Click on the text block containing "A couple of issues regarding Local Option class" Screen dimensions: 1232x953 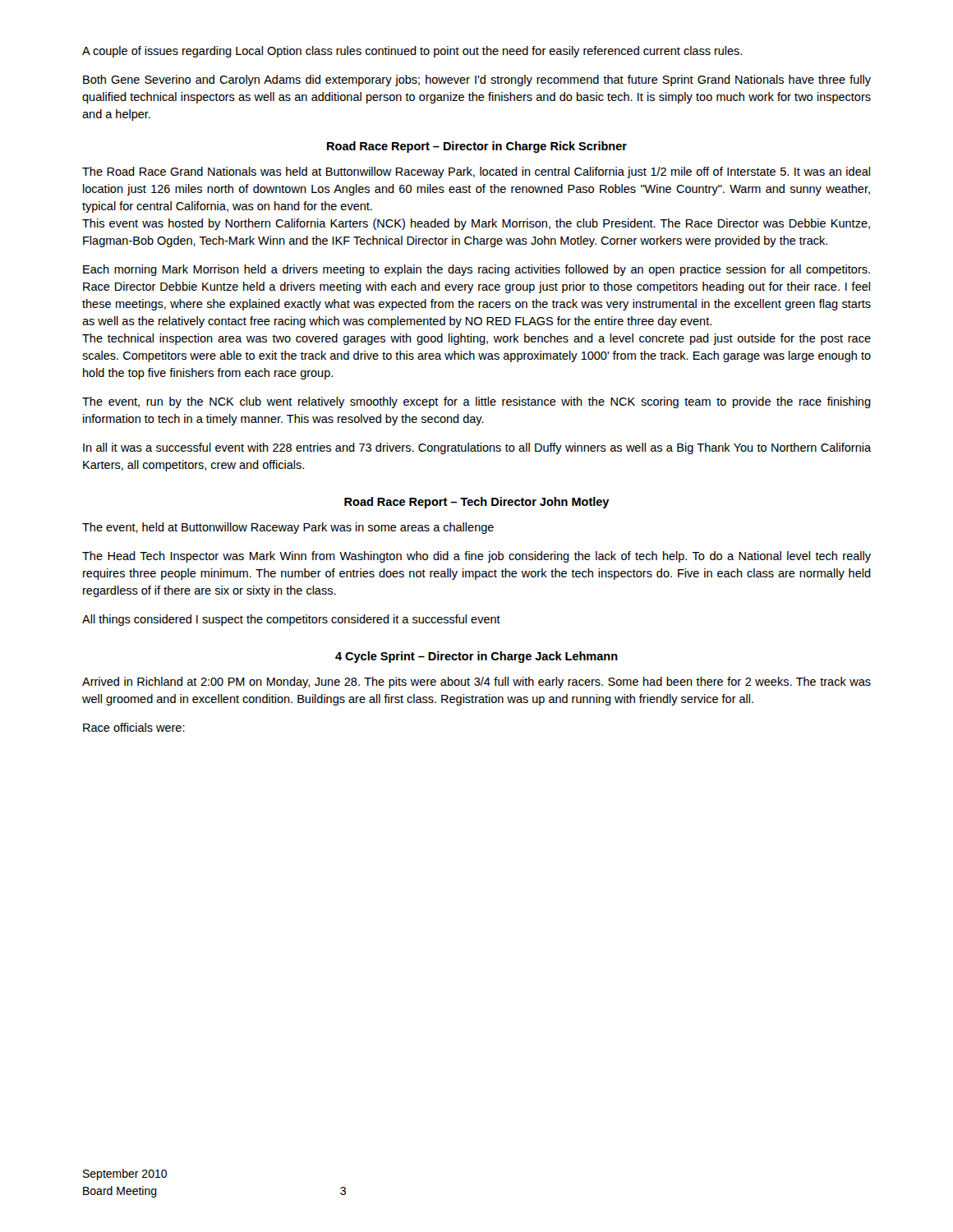tap(413, 51)
